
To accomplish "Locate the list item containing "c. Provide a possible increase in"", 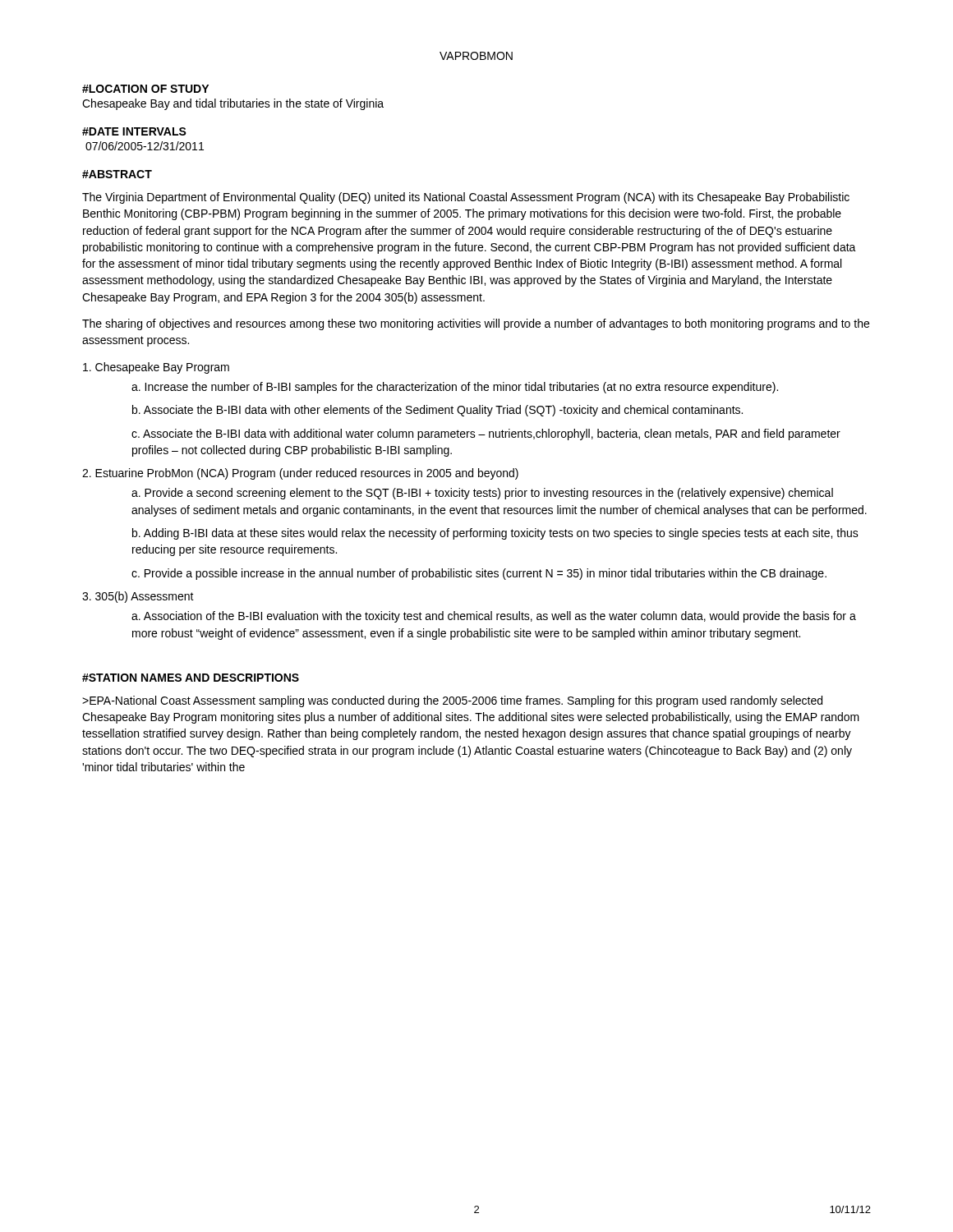I will click(479, 573).
